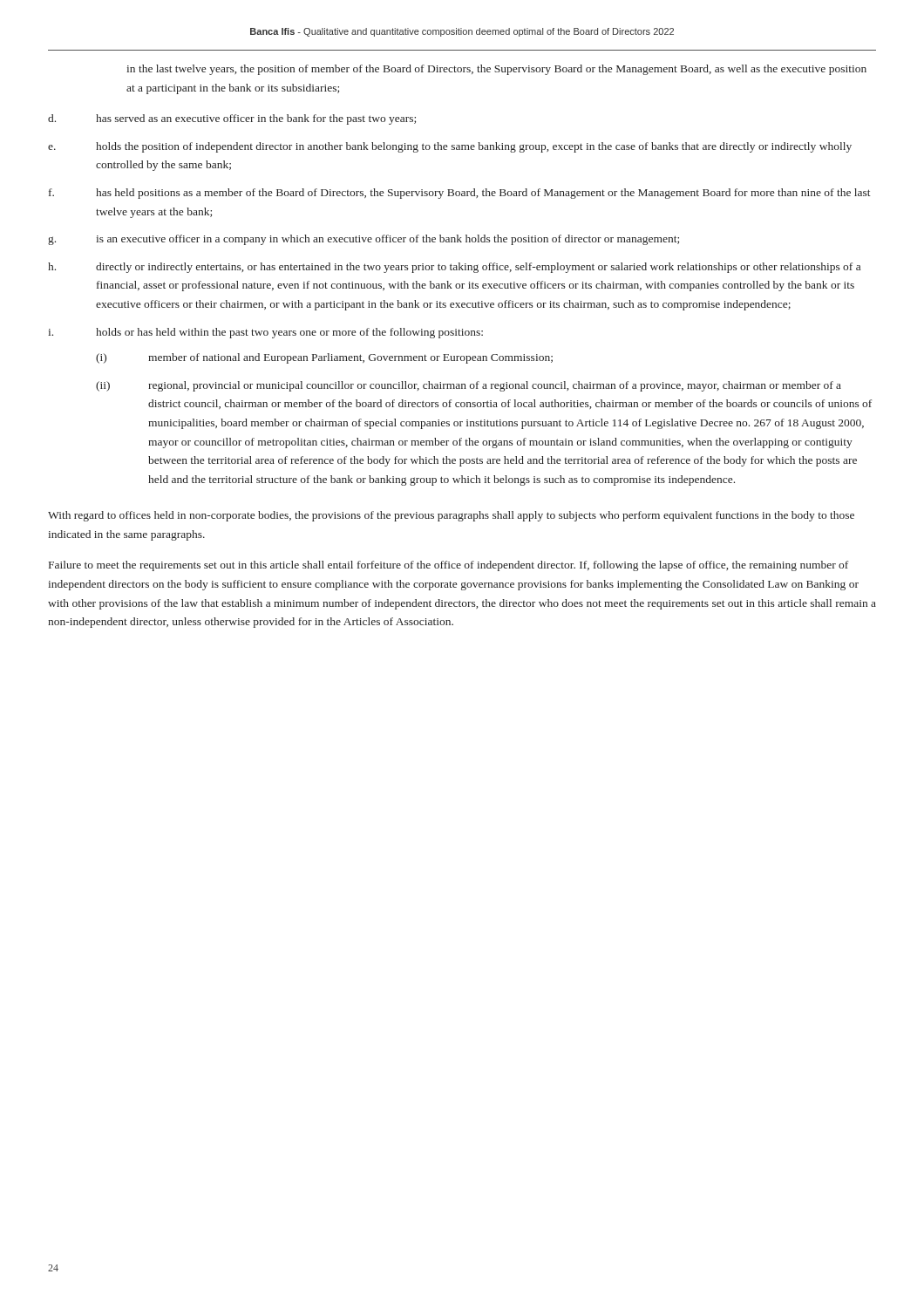Find the region starting "d. has served as an executive officer in"
The width and height of the screenshot is (924, 1308).
point(232,119)
